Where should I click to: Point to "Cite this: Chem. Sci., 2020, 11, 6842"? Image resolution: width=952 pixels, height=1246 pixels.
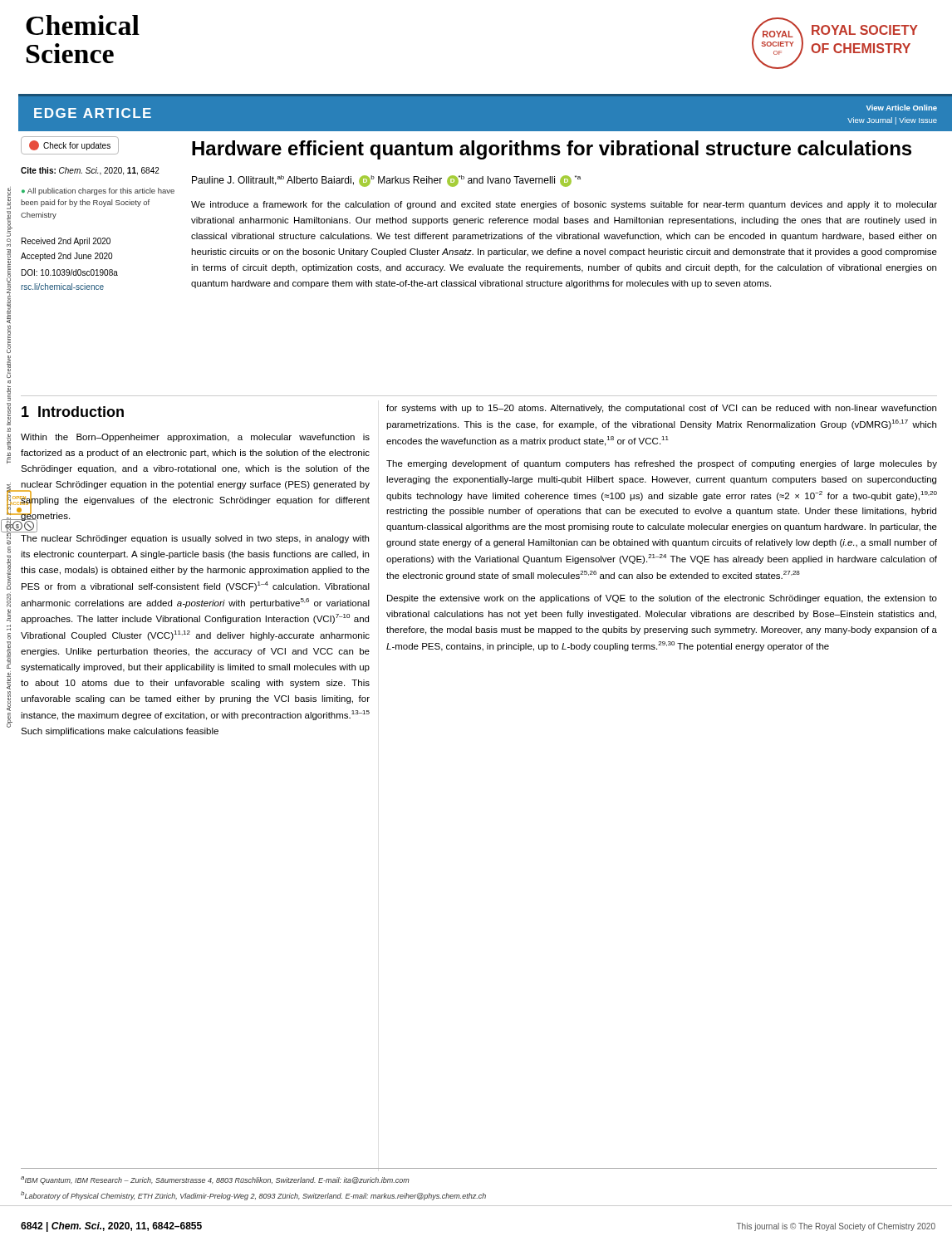pyautogui.click(x=90, y=171)
